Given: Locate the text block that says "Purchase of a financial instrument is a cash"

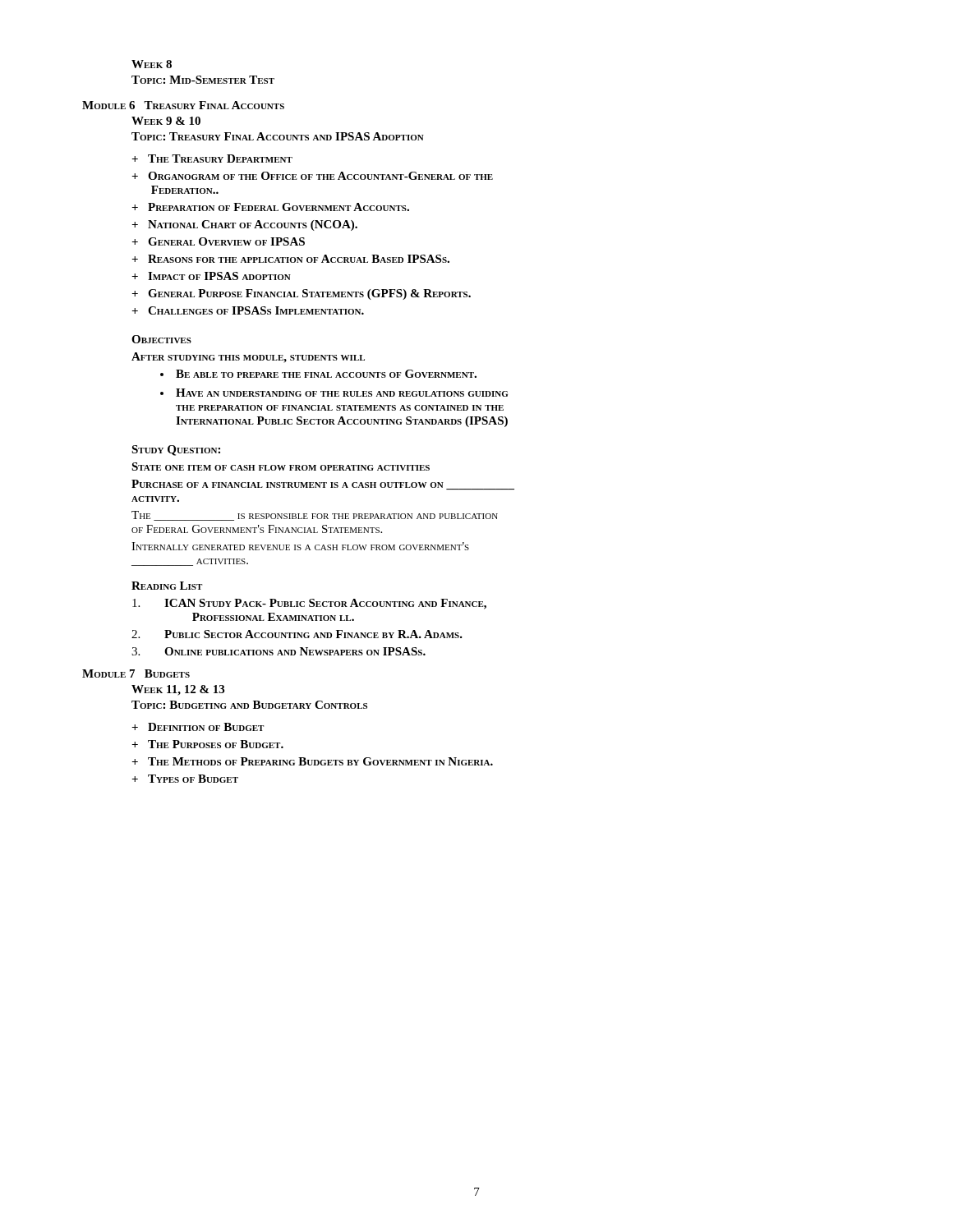Looking at the screenshot, I should click(x=323, y=491).
